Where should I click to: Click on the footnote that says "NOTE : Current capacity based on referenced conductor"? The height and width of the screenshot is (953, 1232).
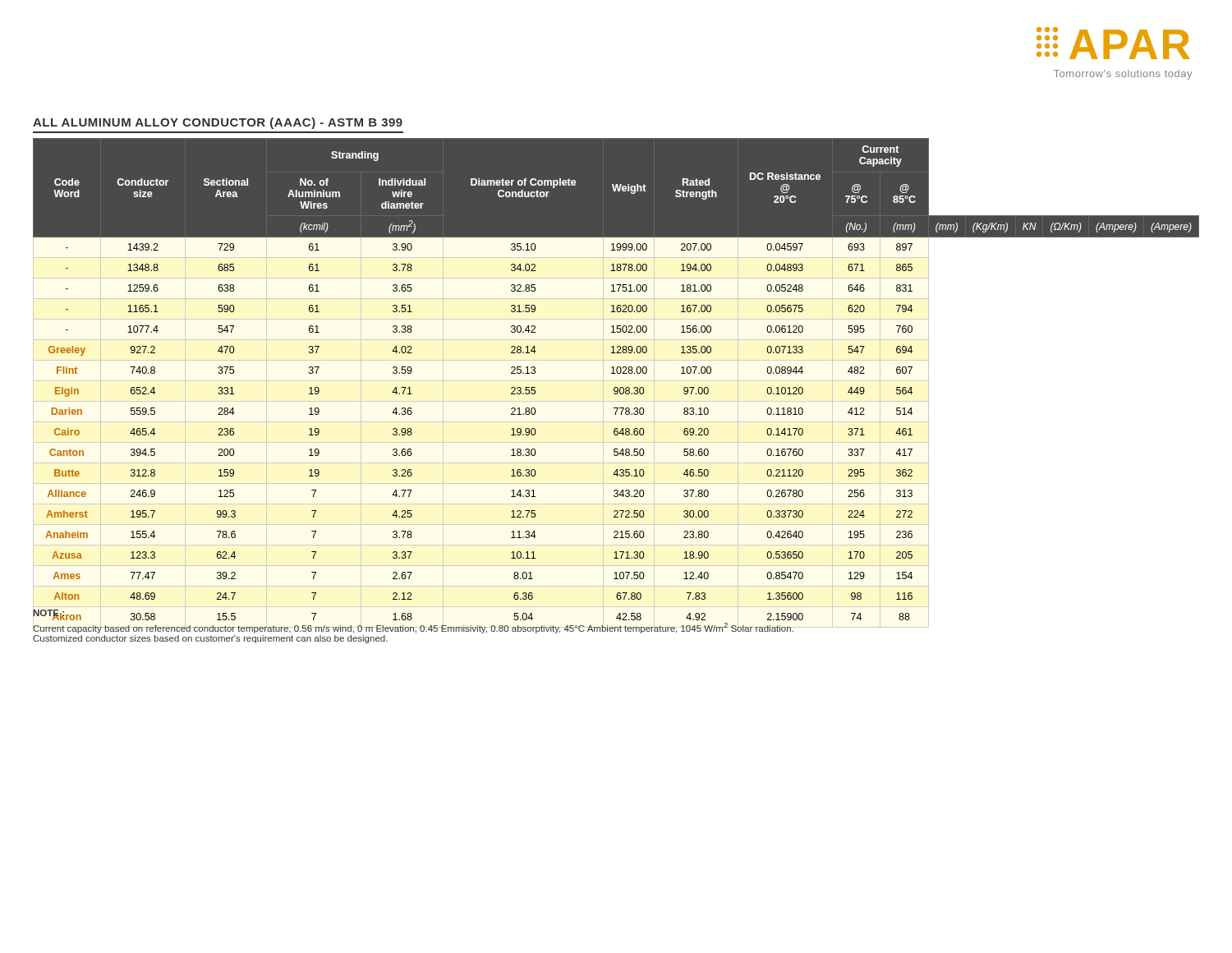[x=616, y=626]
